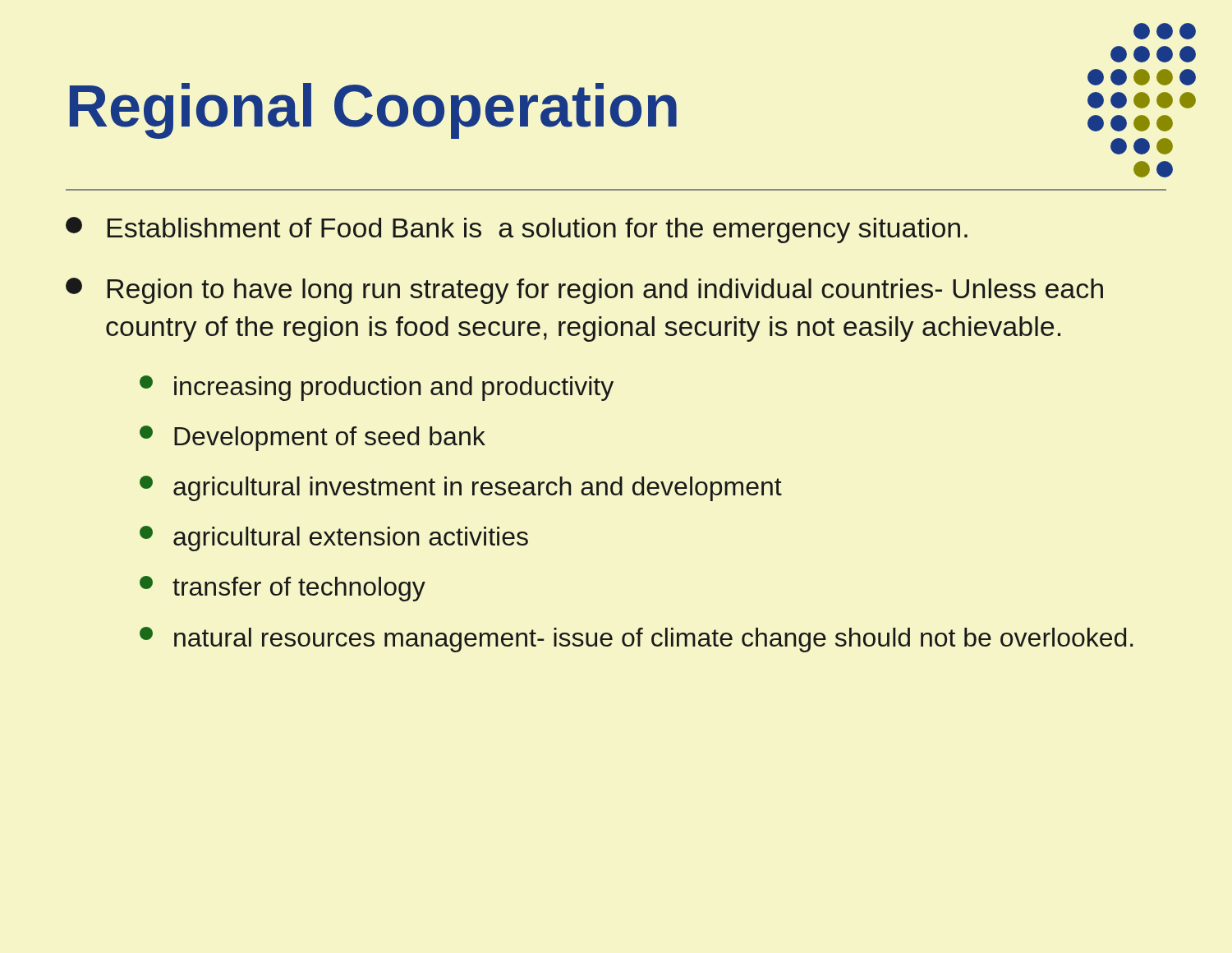The width and height of the screenshot is (1232, 953).
Task: Locate the passage starting "Region to have"
Action: click(608, 308)
